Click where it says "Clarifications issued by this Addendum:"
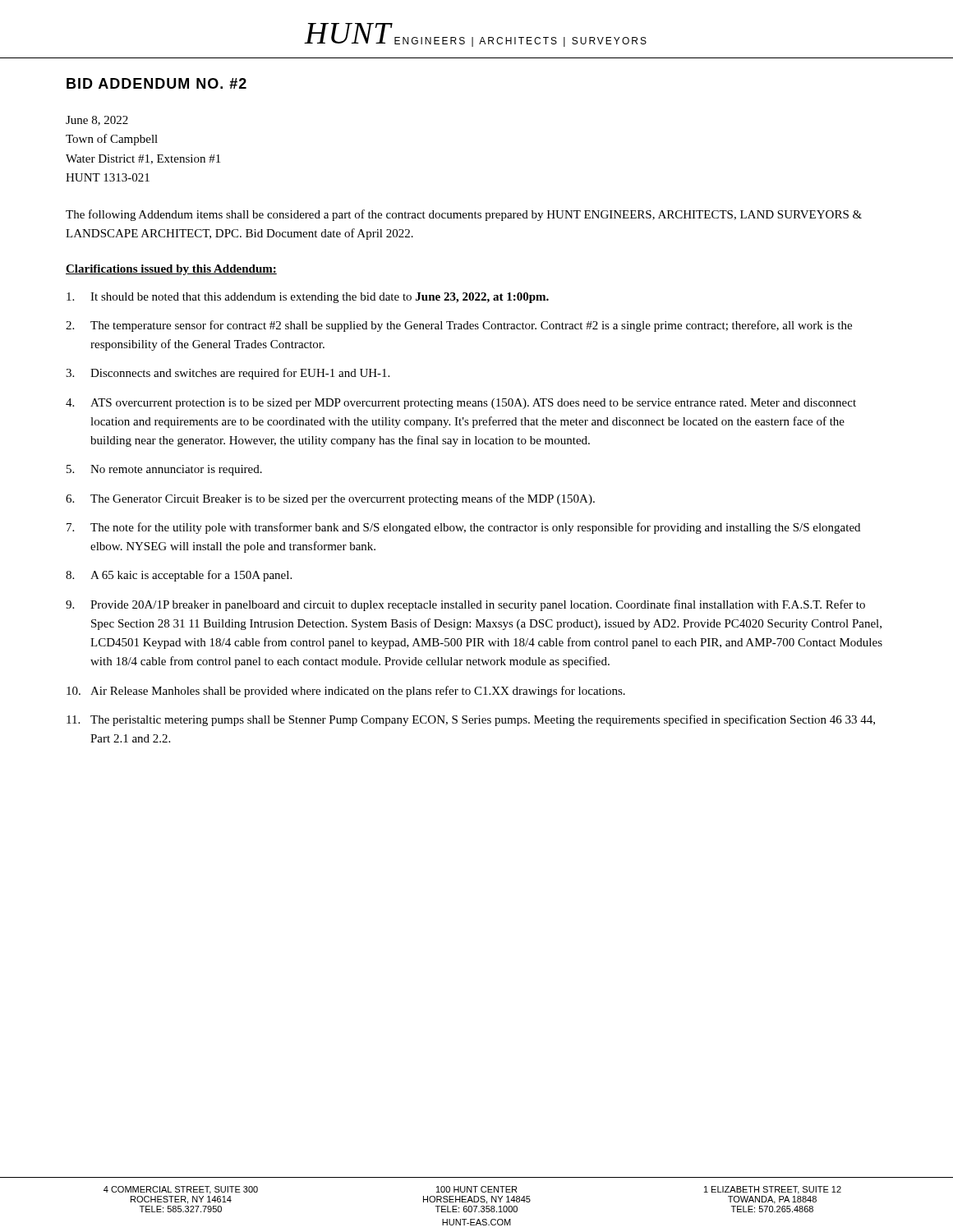Viewport: 953px width, 1232px height. click(171, 268)
